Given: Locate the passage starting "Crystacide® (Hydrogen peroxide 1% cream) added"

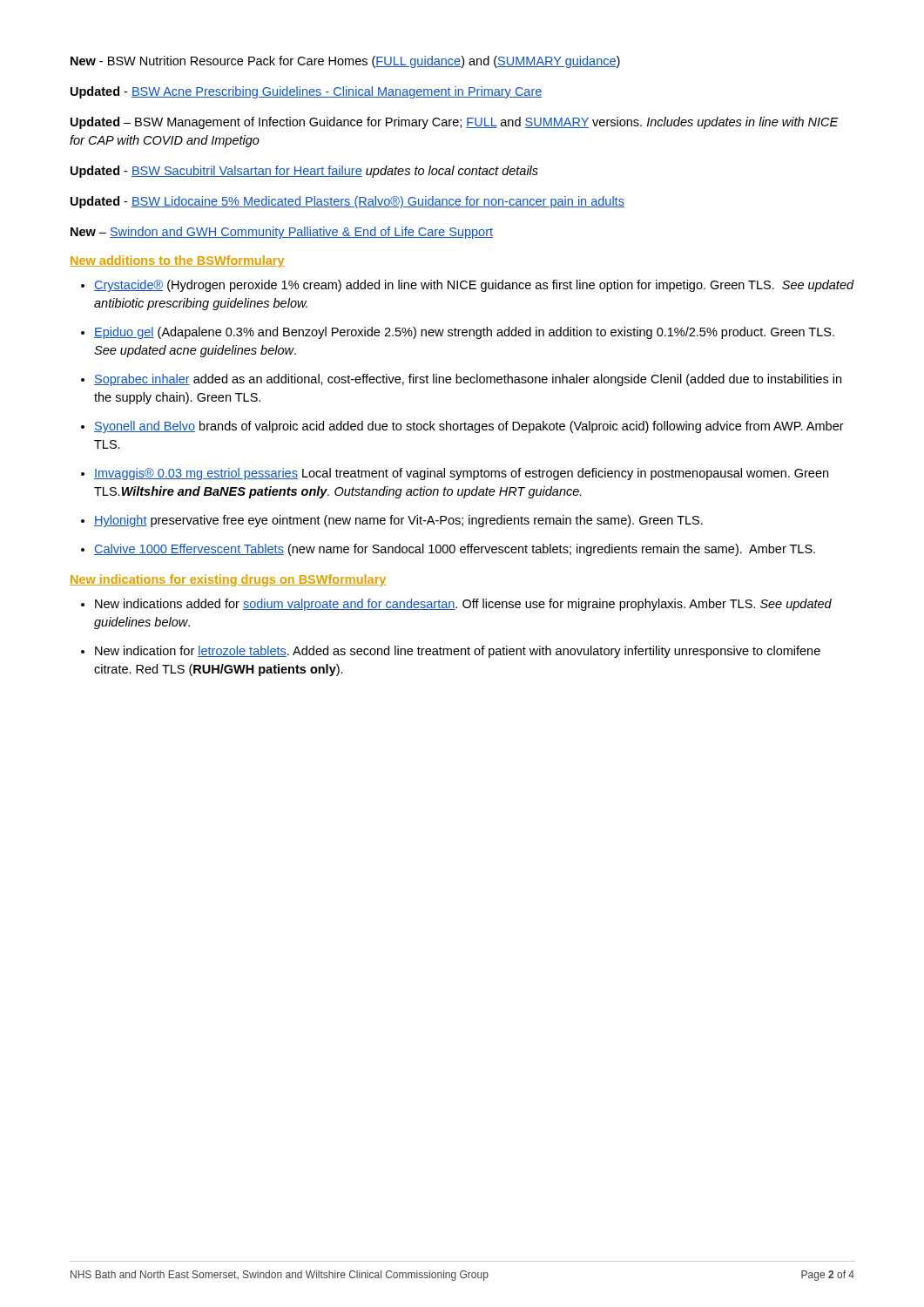Looking at the screenshot, I should (474, 294).
